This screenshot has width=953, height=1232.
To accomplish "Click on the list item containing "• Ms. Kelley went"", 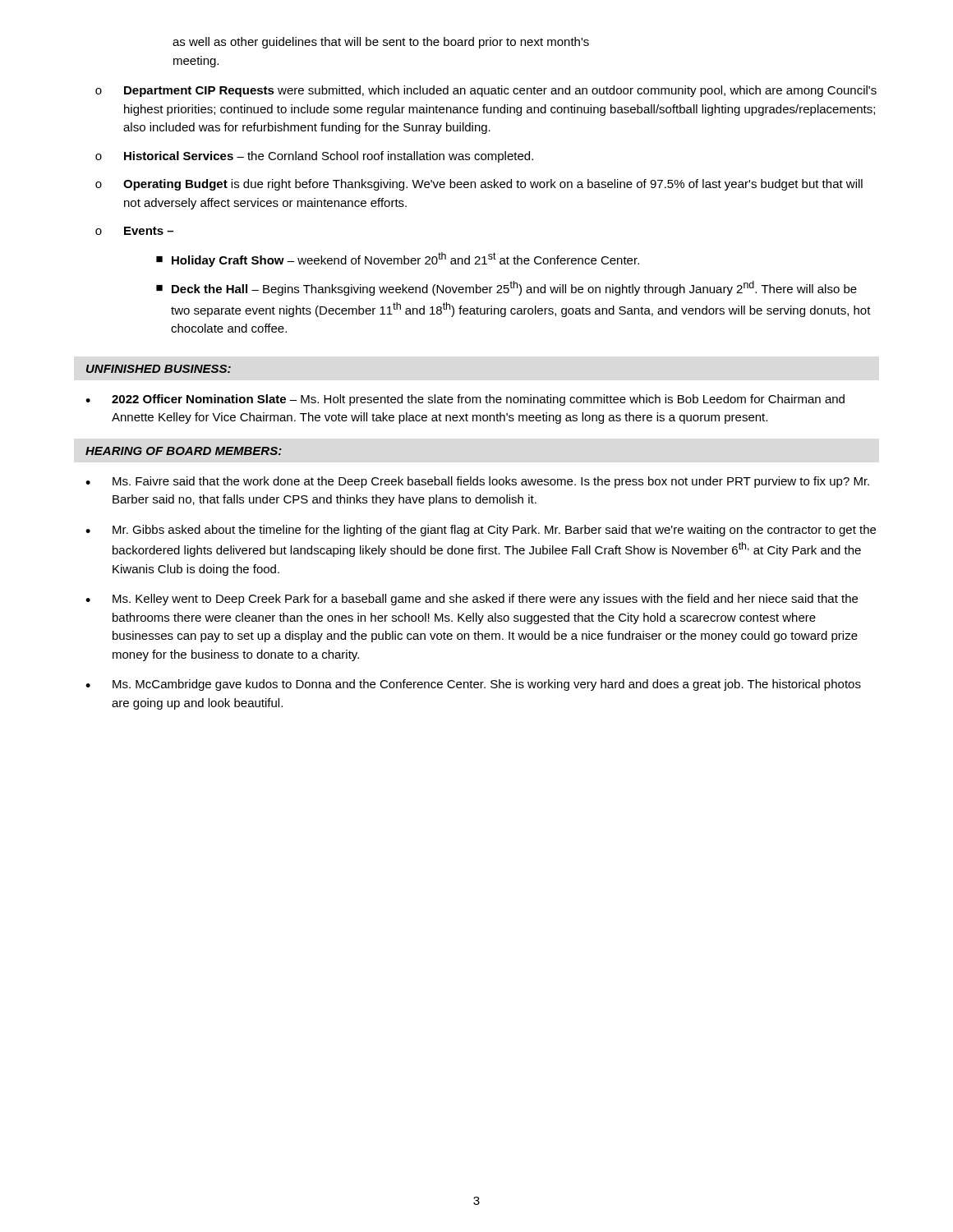I will pyautogui.click(x=482, y=627).
